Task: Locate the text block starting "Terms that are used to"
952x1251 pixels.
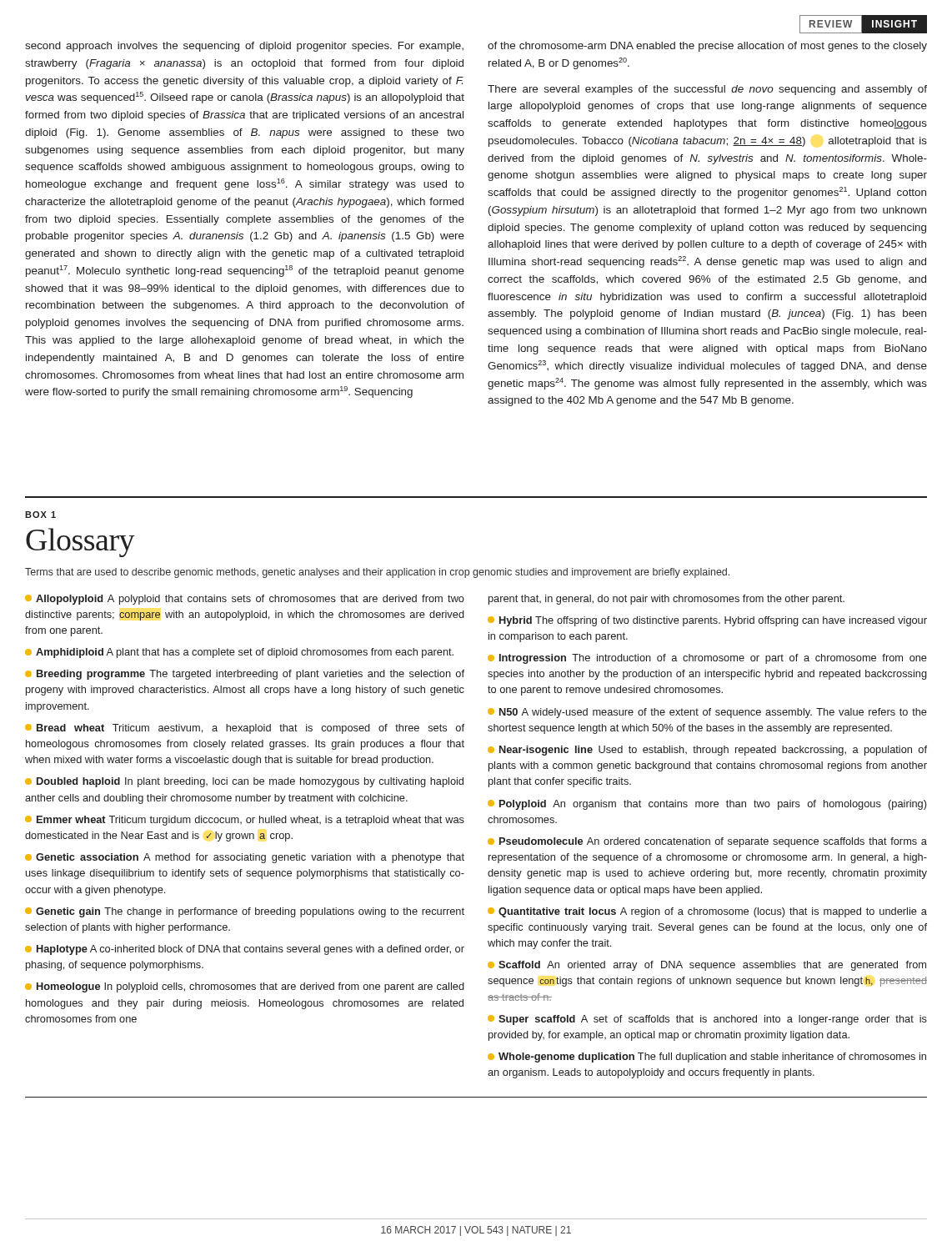Action: [x=378, y=572]
